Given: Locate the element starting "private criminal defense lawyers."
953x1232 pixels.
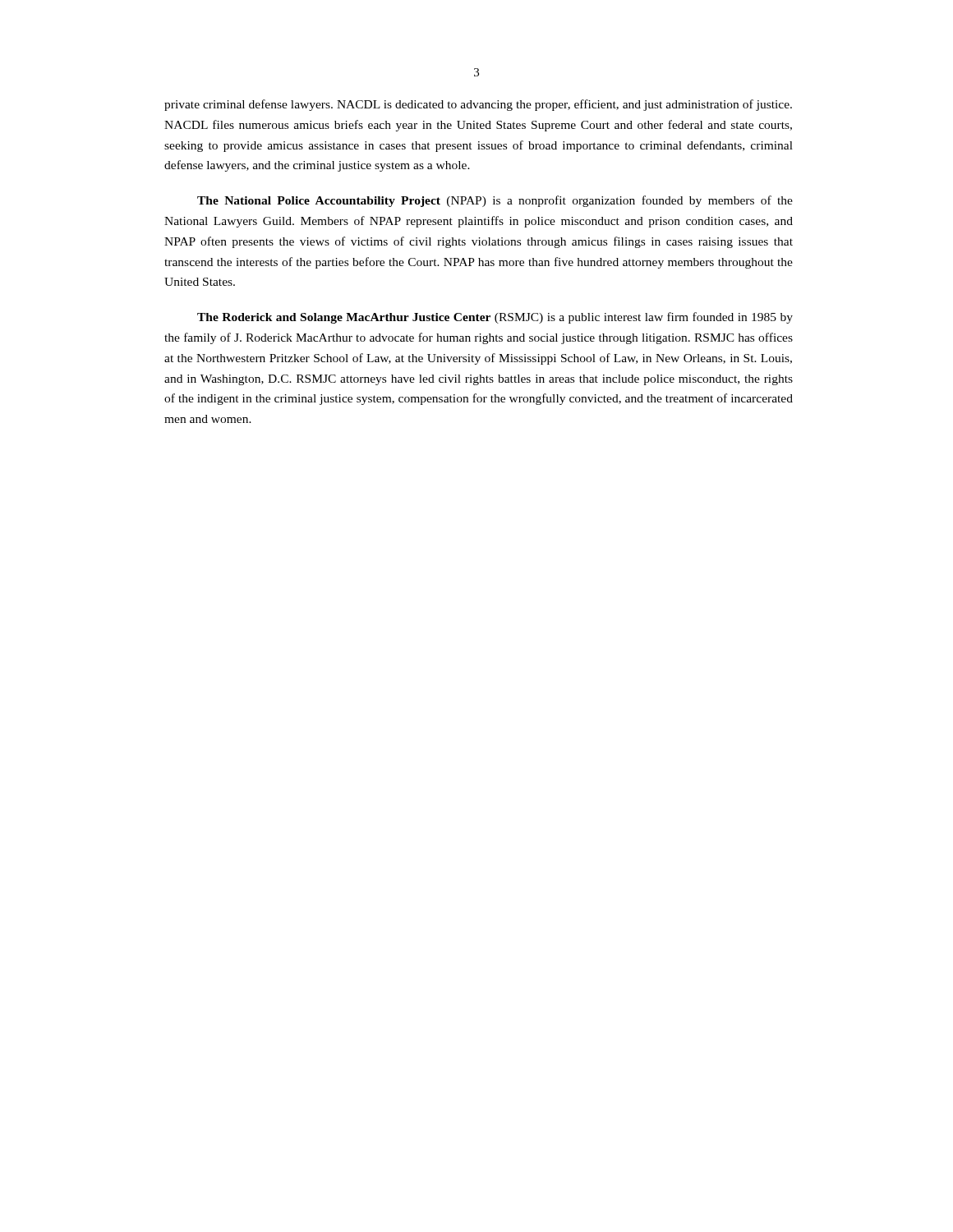Looking at the screenshot, I should coord(479,134).
